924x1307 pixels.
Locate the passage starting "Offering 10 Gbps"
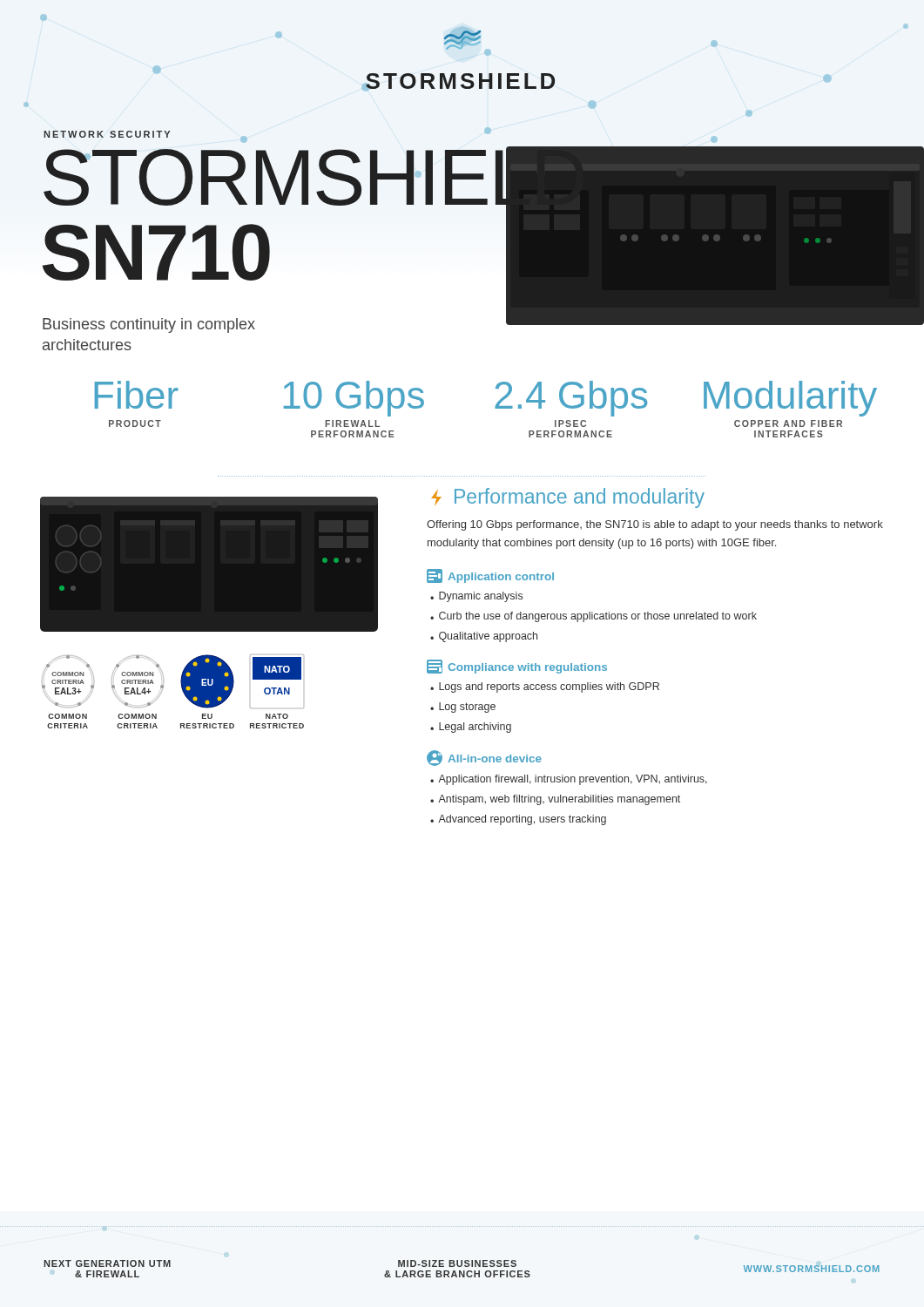[655, 533]
